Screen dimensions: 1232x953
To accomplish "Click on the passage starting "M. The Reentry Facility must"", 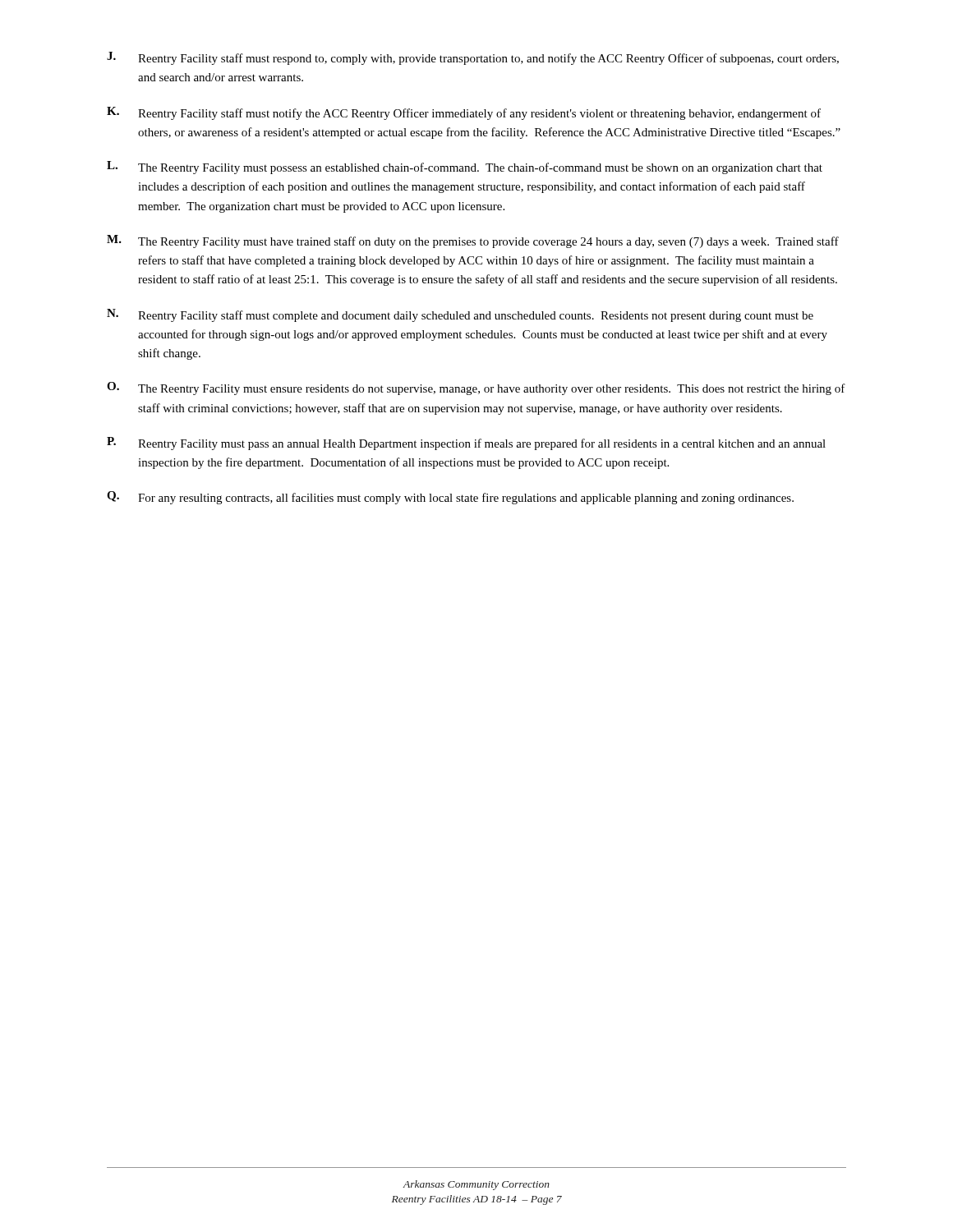I will click(476, 261).
